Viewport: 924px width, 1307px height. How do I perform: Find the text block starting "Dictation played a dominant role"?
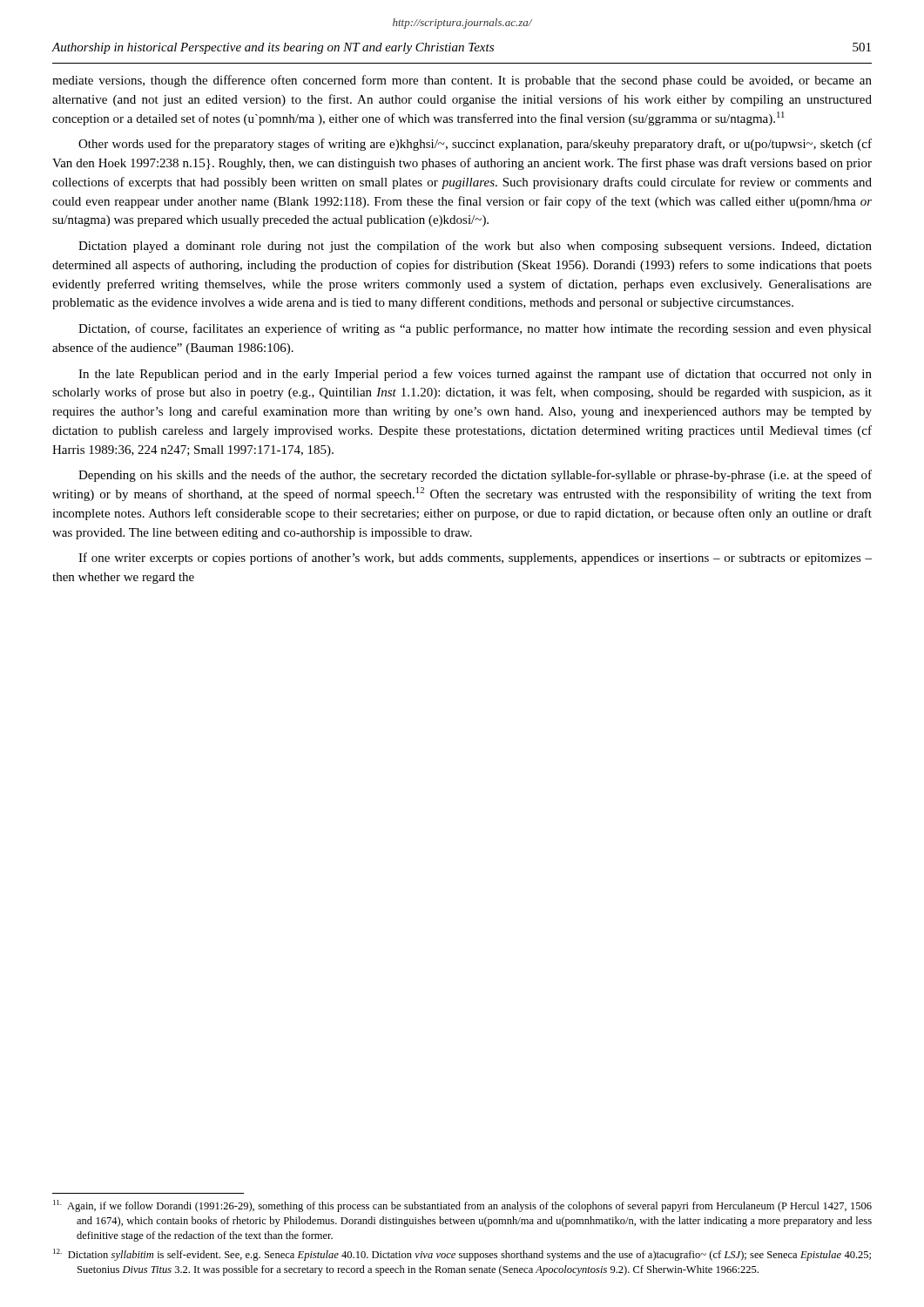(462, 274)
